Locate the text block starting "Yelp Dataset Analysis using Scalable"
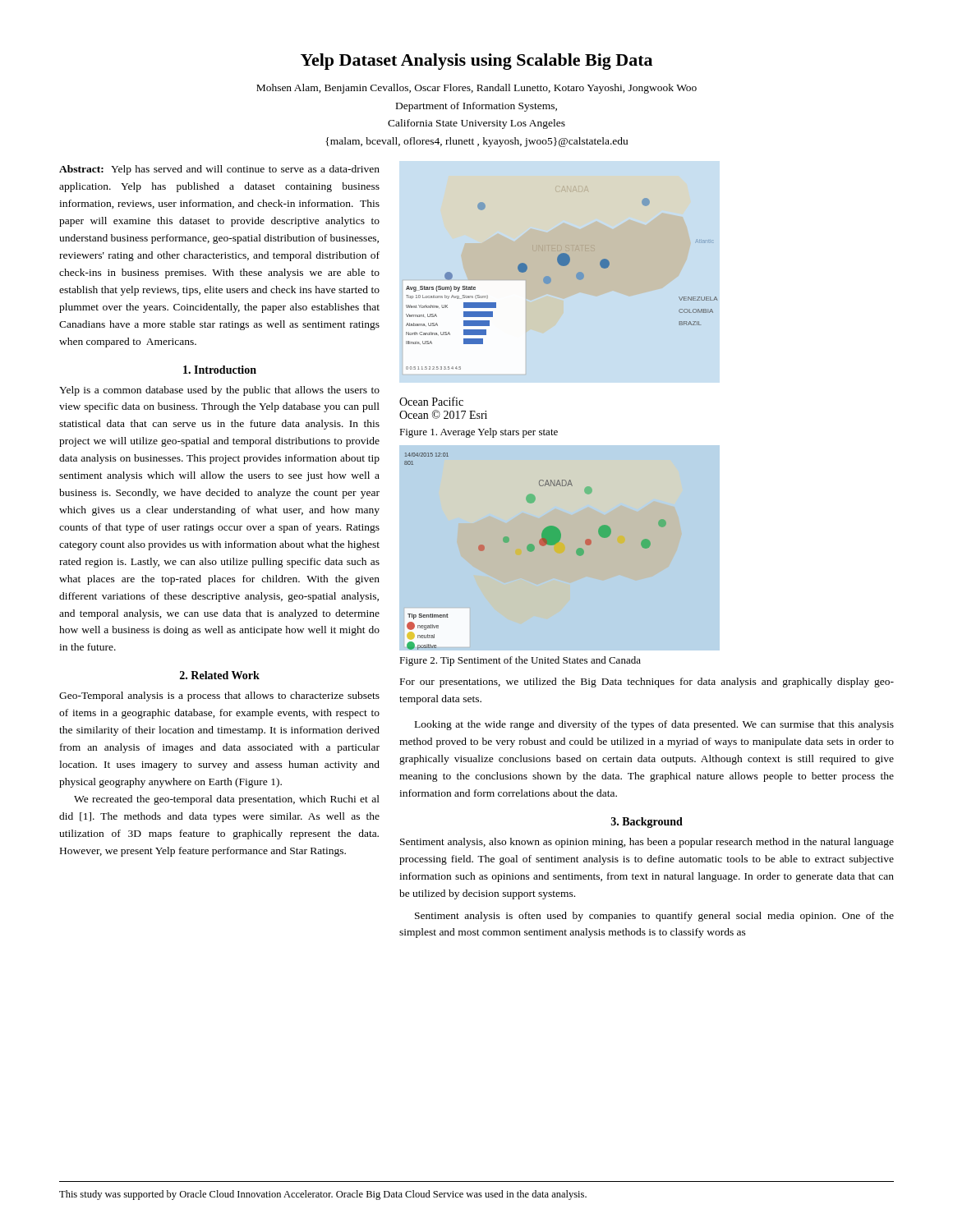The image size is (953, 1232). [x=476, y=60]
